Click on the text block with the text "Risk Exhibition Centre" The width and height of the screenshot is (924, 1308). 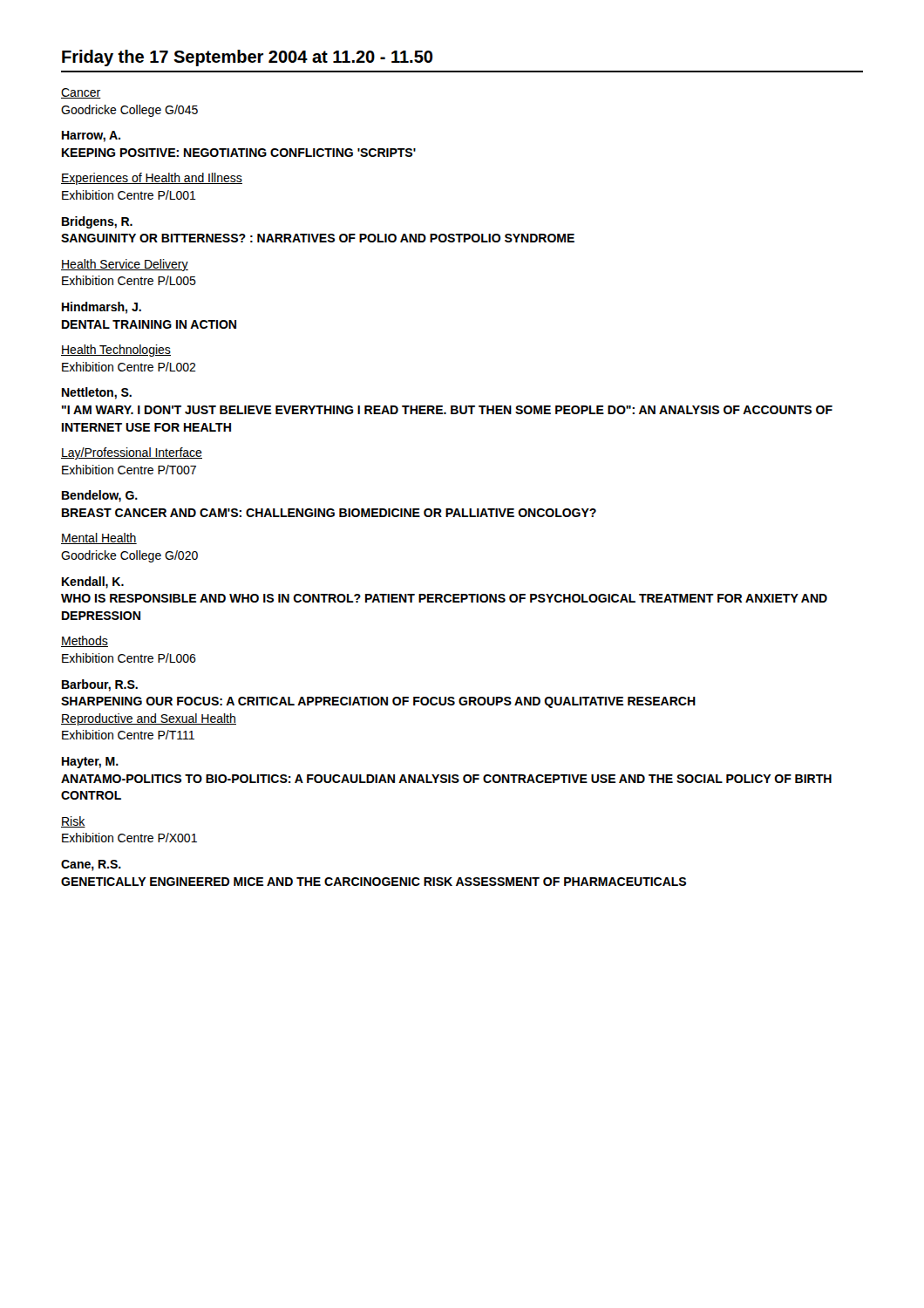(73, 822)
